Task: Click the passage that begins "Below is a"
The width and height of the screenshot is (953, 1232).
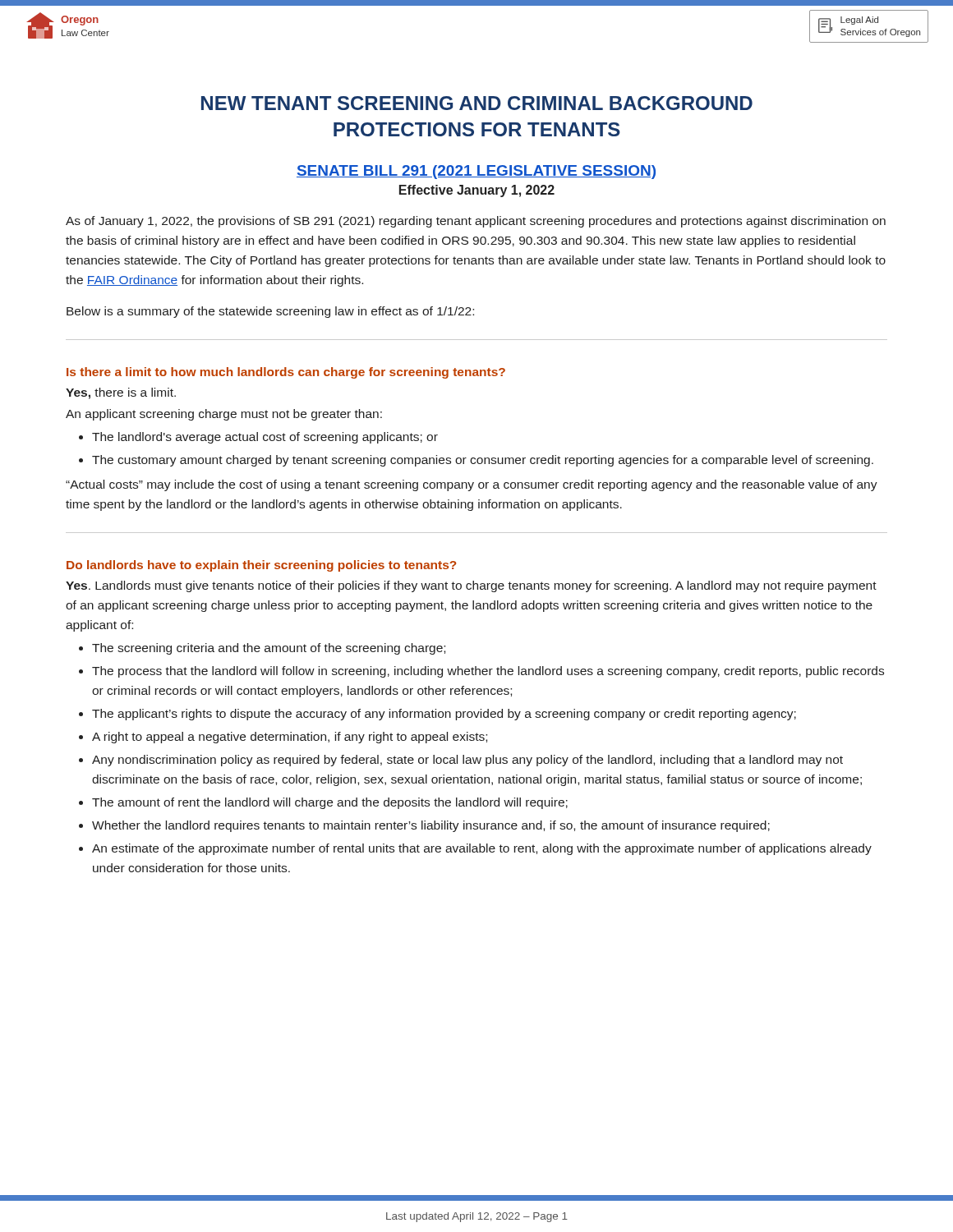Action: [271, 311]
